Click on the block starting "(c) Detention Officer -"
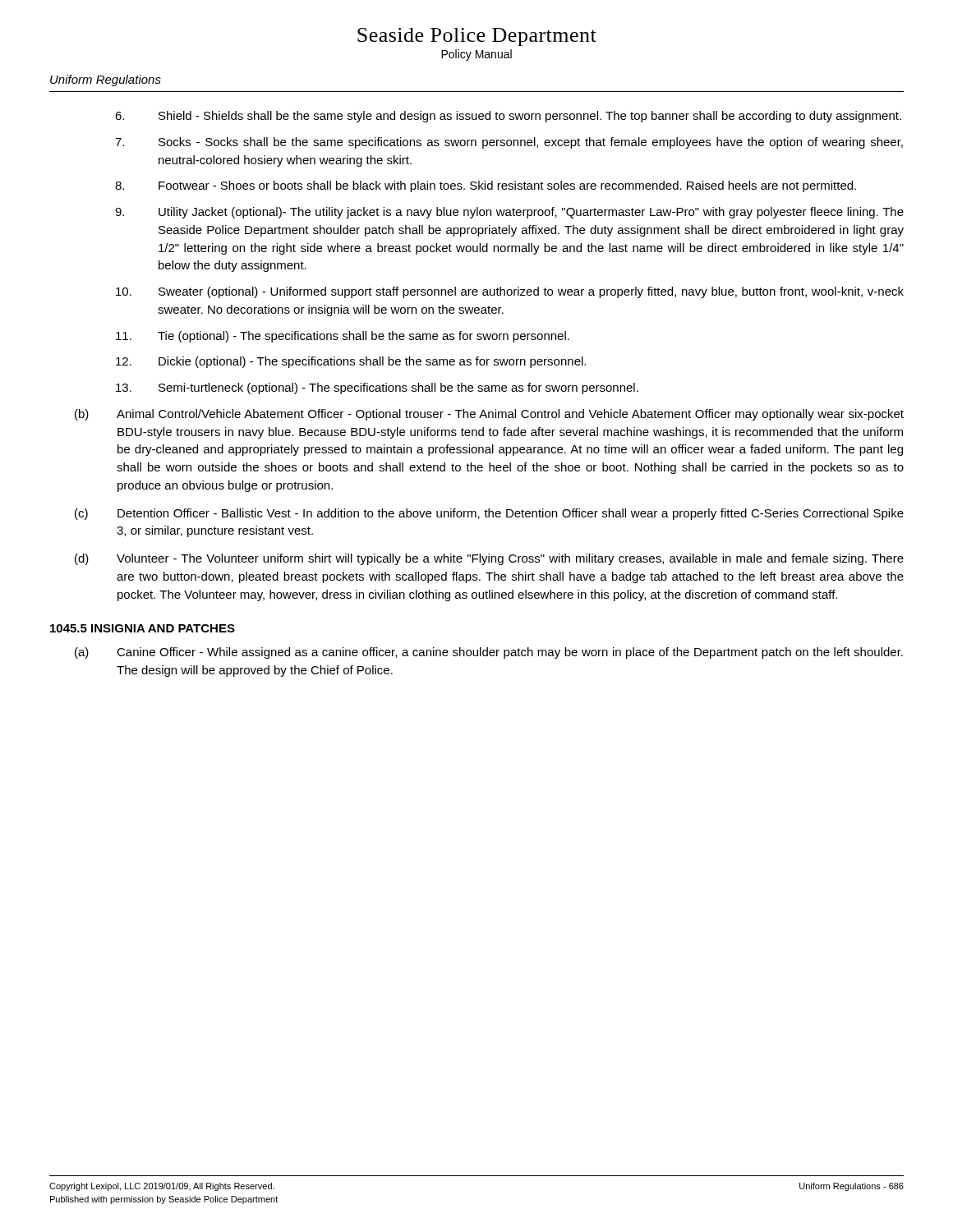This screenshot has height=1232, width=953. pos(476,522)
